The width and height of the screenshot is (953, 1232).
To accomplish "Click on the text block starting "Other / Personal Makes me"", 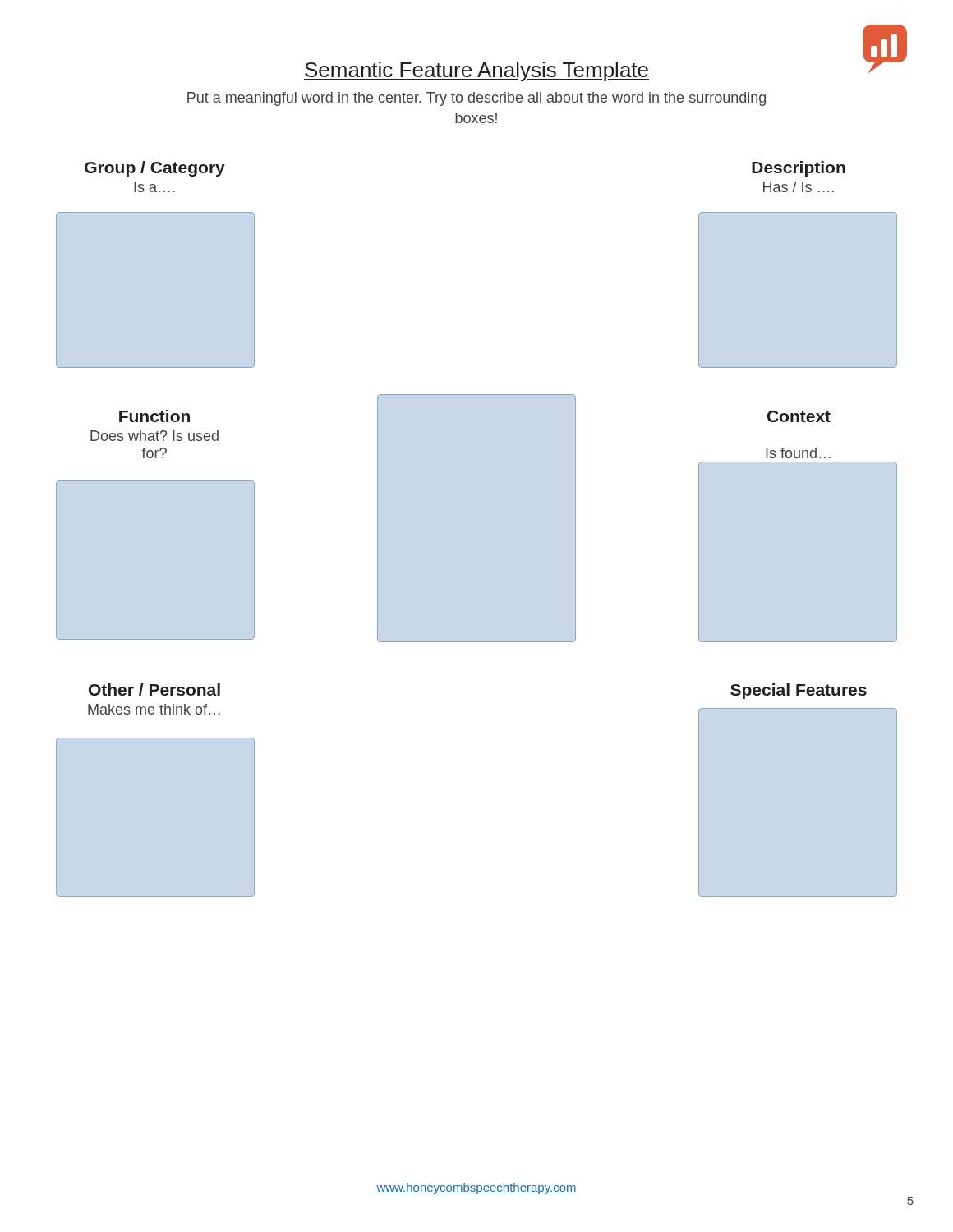I will pyautogui.click(x=154, y=699).
